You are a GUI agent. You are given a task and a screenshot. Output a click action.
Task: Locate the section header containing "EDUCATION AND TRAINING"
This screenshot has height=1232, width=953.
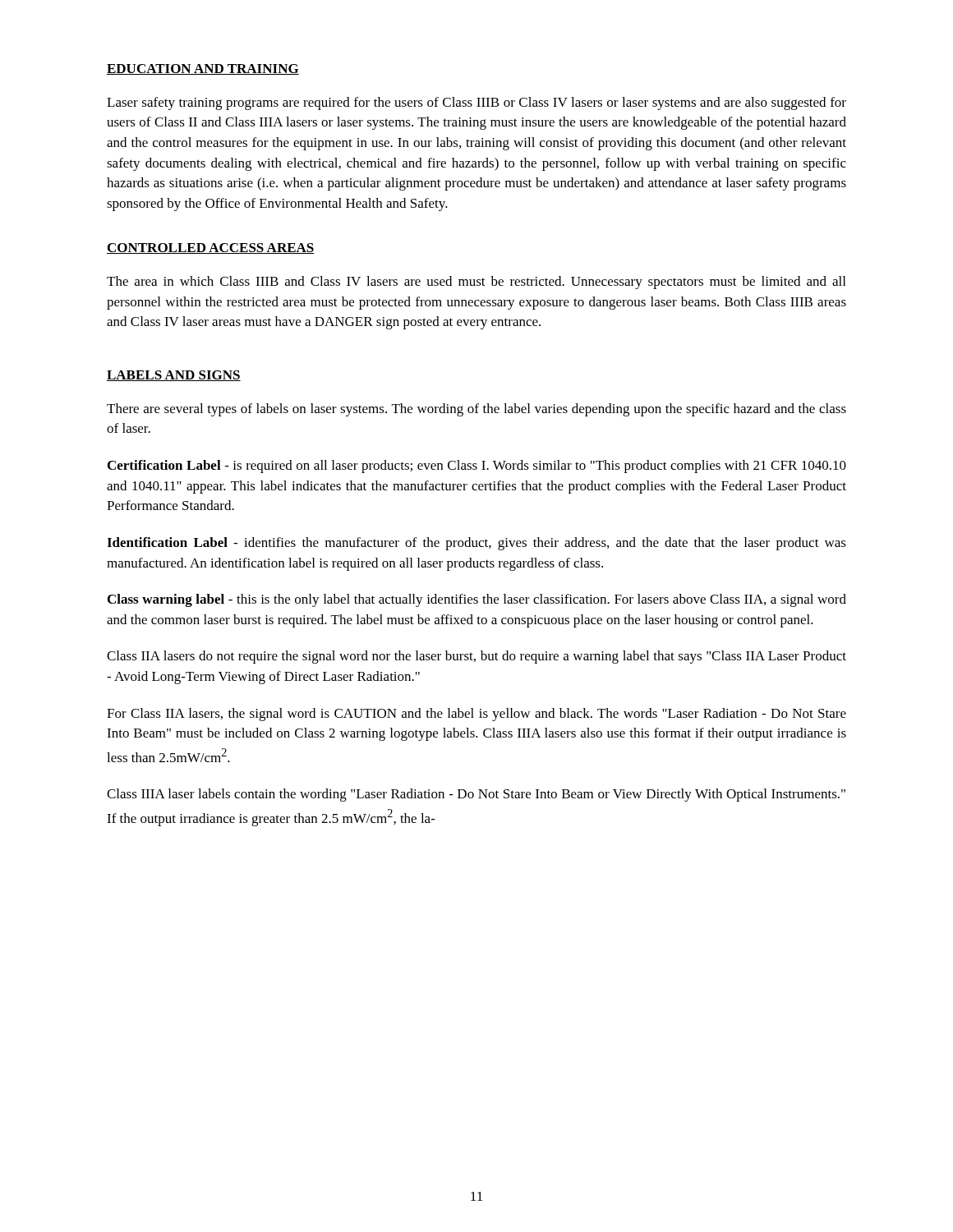point(203,69)
